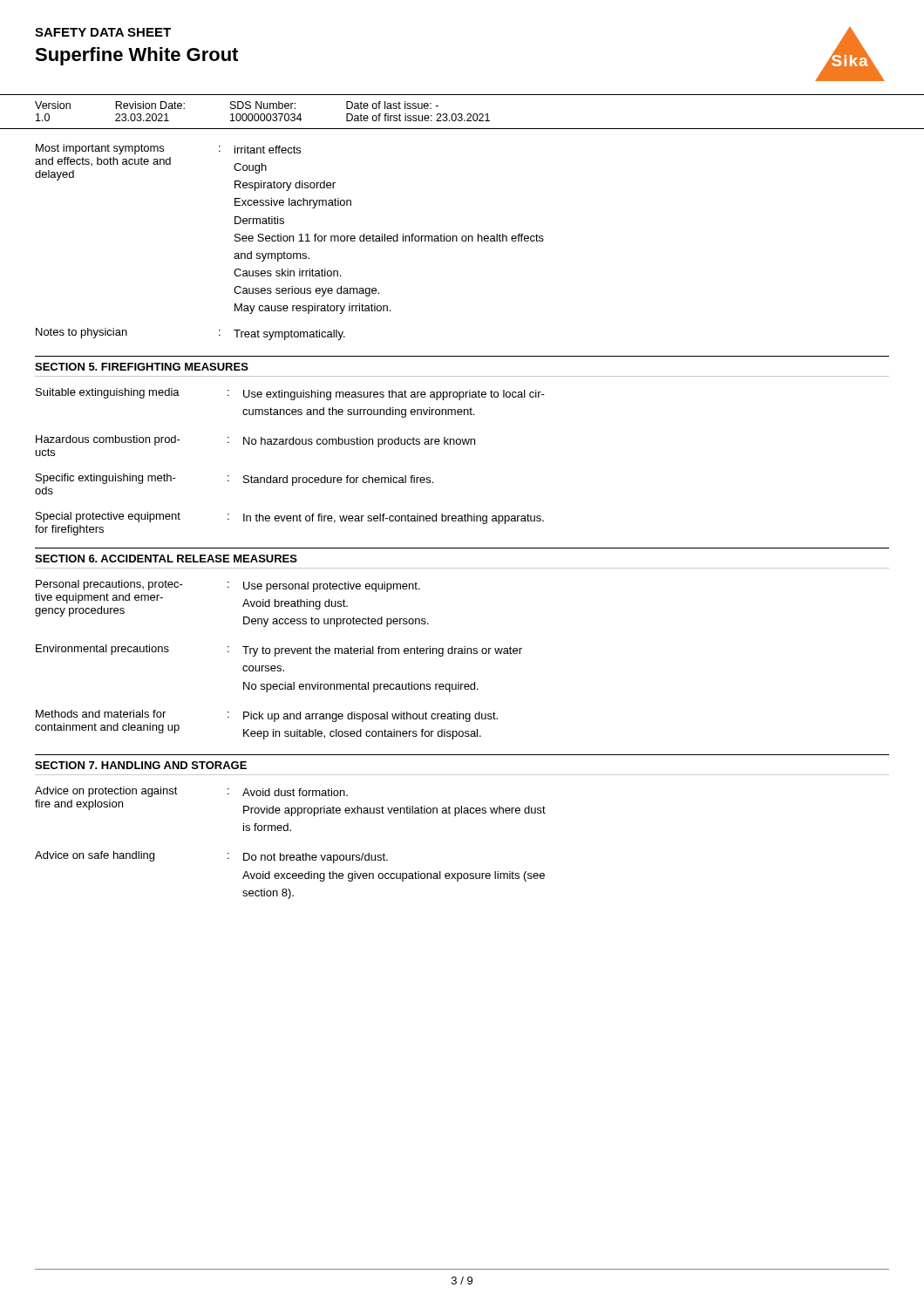
Task: Find the text block that reads "Methods and materials"
Action: click(x=462, y=724)
